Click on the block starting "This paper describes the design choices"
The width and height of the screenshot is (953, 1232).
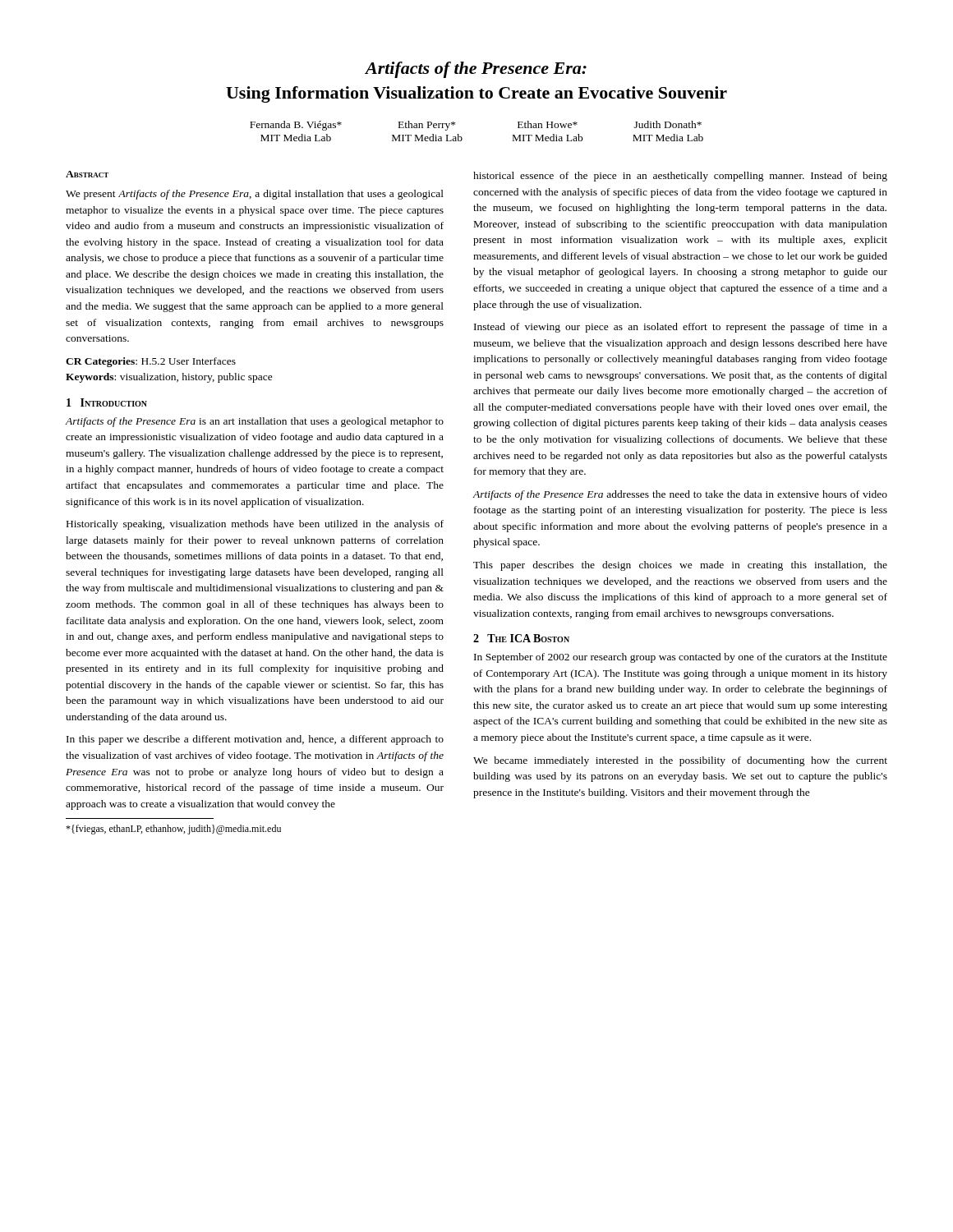[x=680, y=589]
